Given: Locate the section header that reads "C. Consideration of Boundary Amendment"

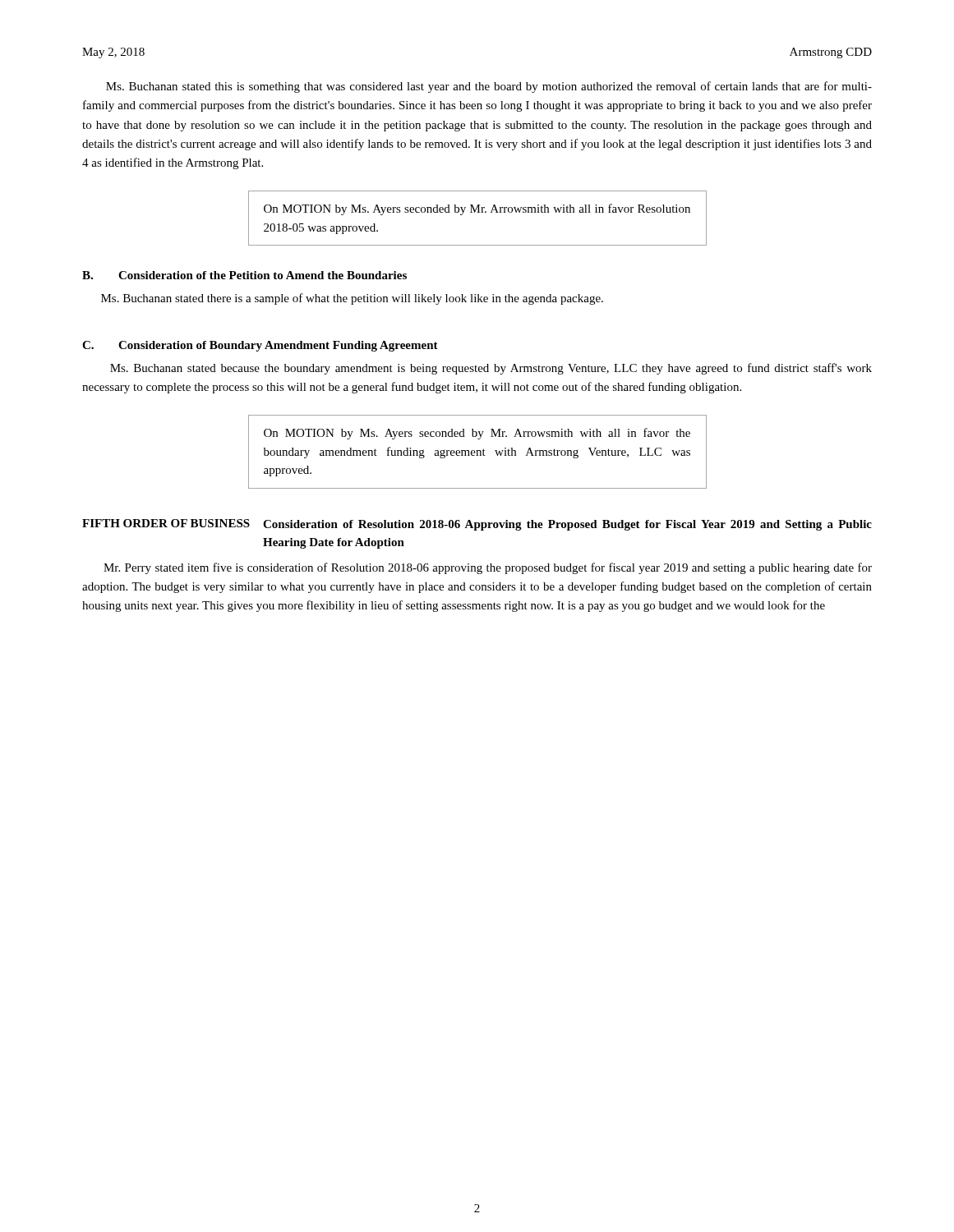Looking at the screenshot, I should click(x=260, y=345).
